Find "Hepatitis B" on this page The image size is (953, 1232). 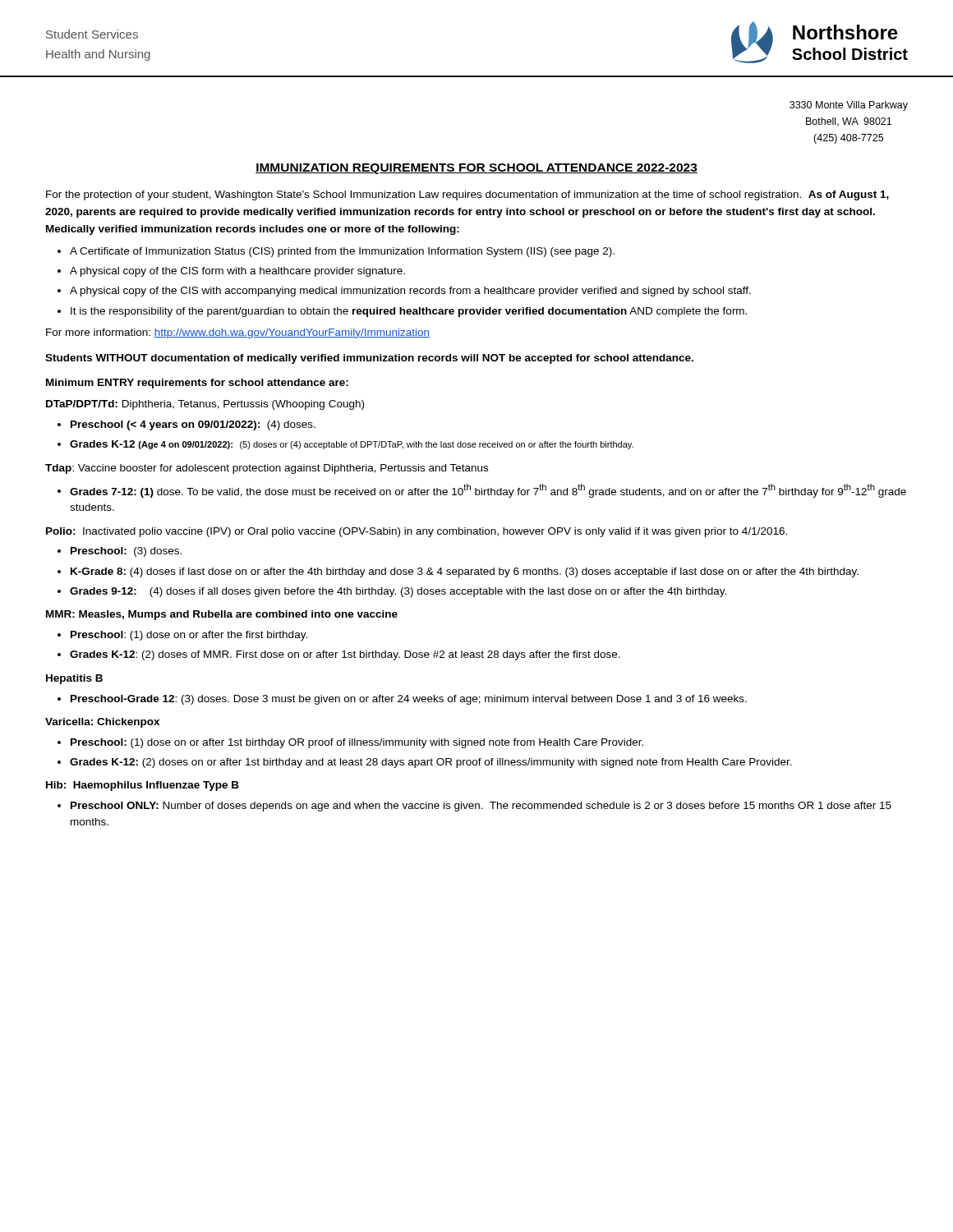pyautogui.click(x=74, y=678)
